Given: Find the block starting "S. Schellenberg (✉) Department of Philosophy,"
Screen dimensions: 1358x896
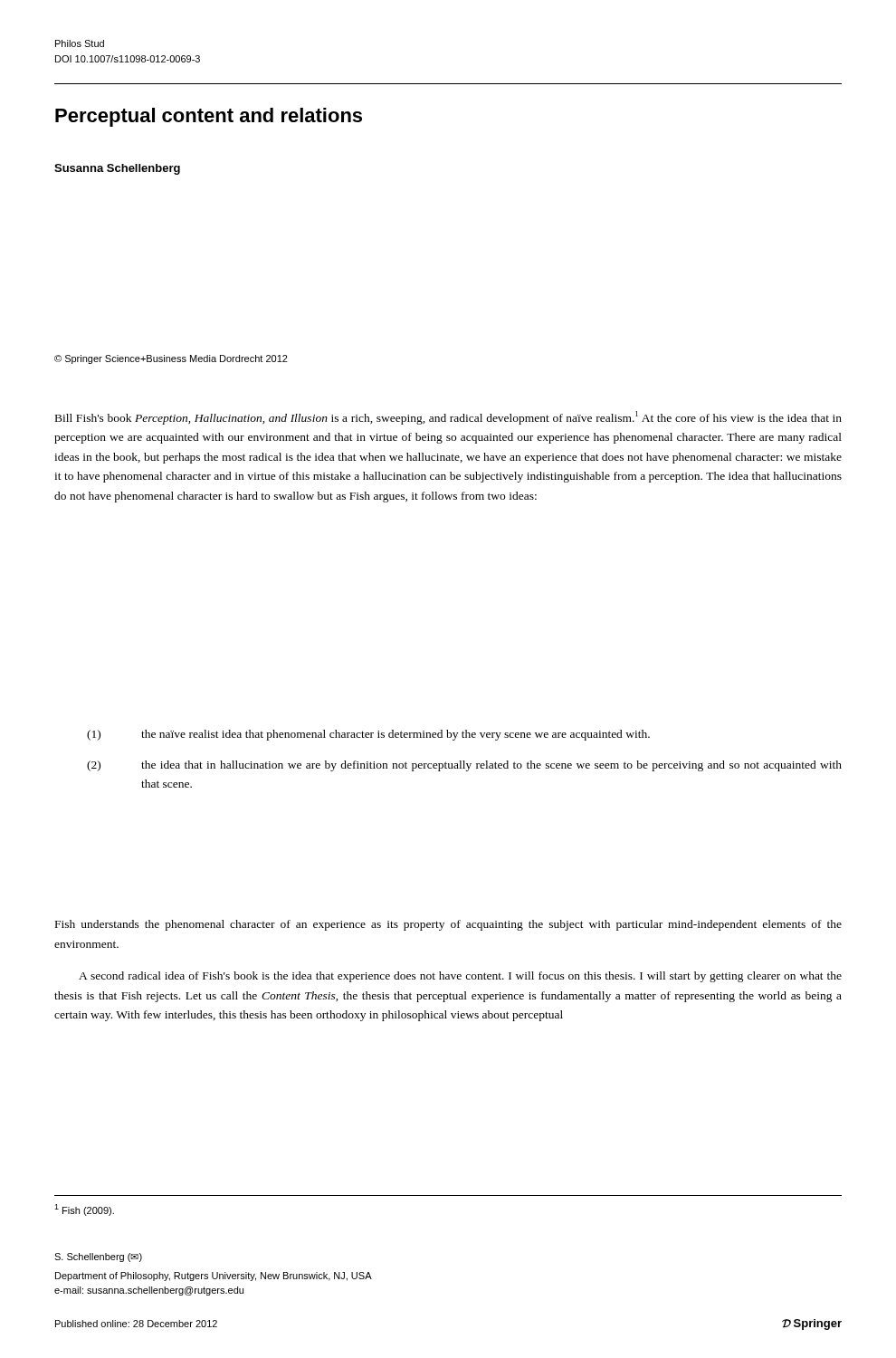Looking at the screenshot, I should (98, 1258).
